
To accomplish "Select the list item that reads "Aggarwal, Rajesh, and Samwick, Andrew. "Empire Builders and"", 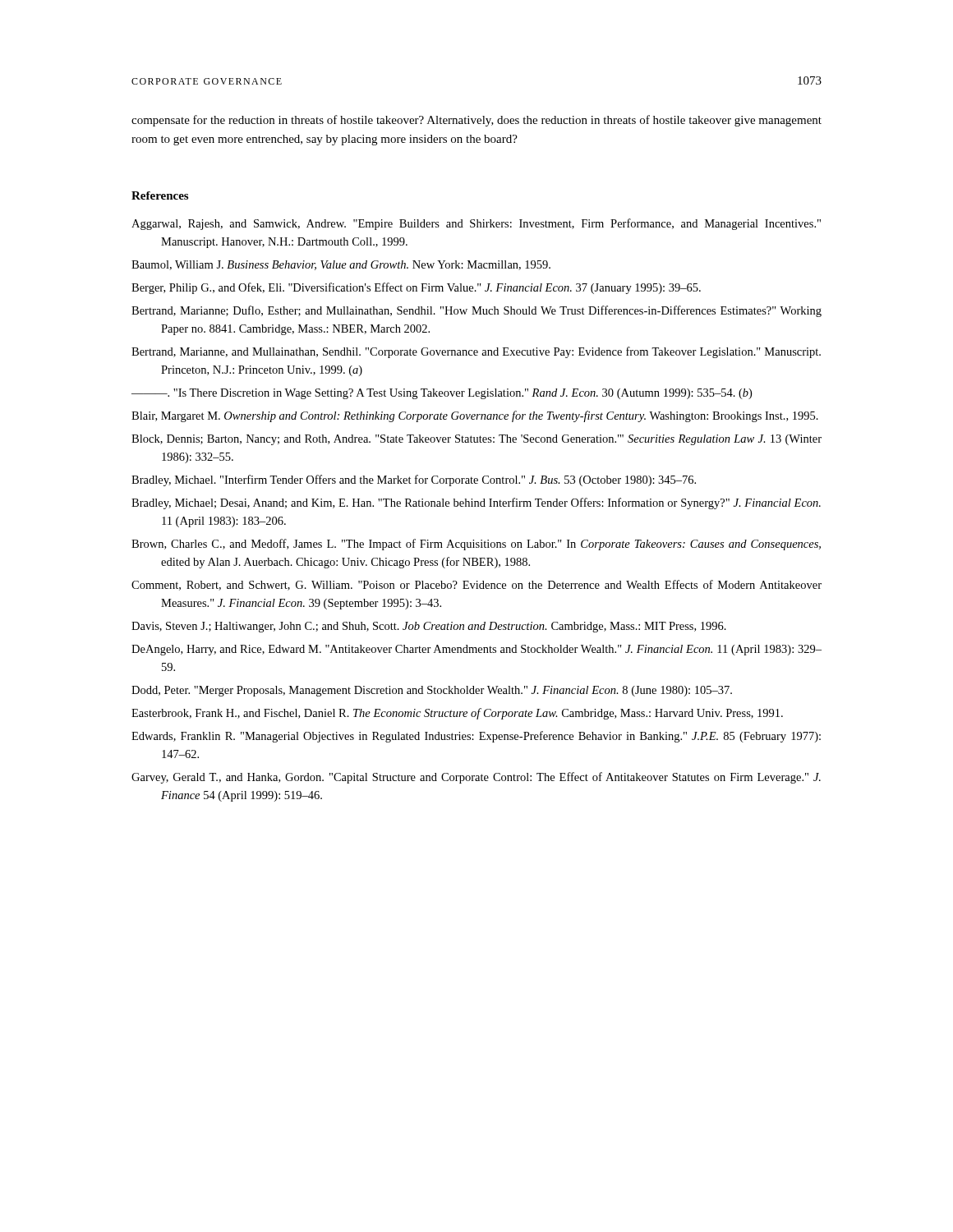I will coord(476,232).
